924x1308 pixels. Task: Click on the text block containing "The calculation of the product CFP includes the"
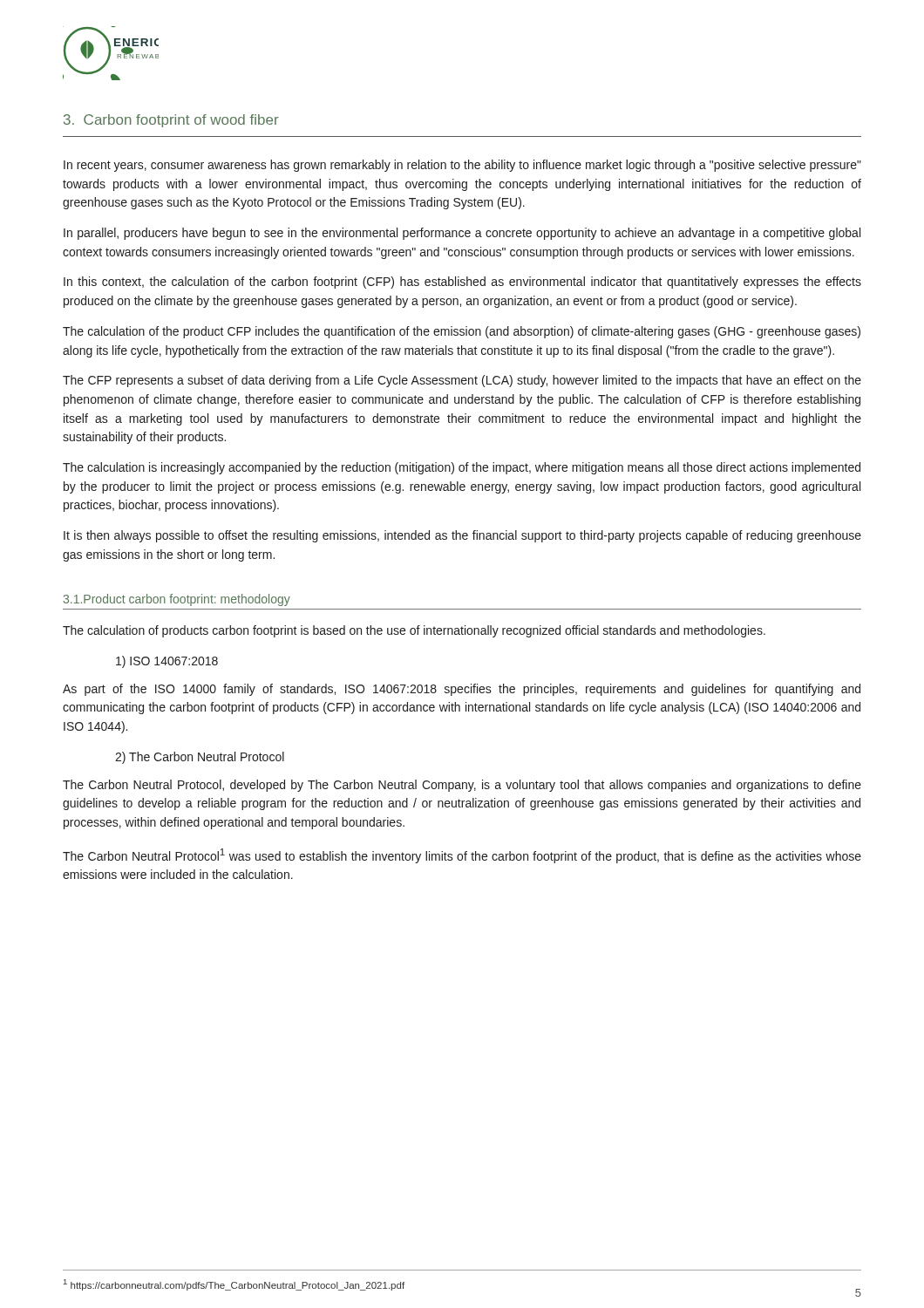[x=462, y=341]
